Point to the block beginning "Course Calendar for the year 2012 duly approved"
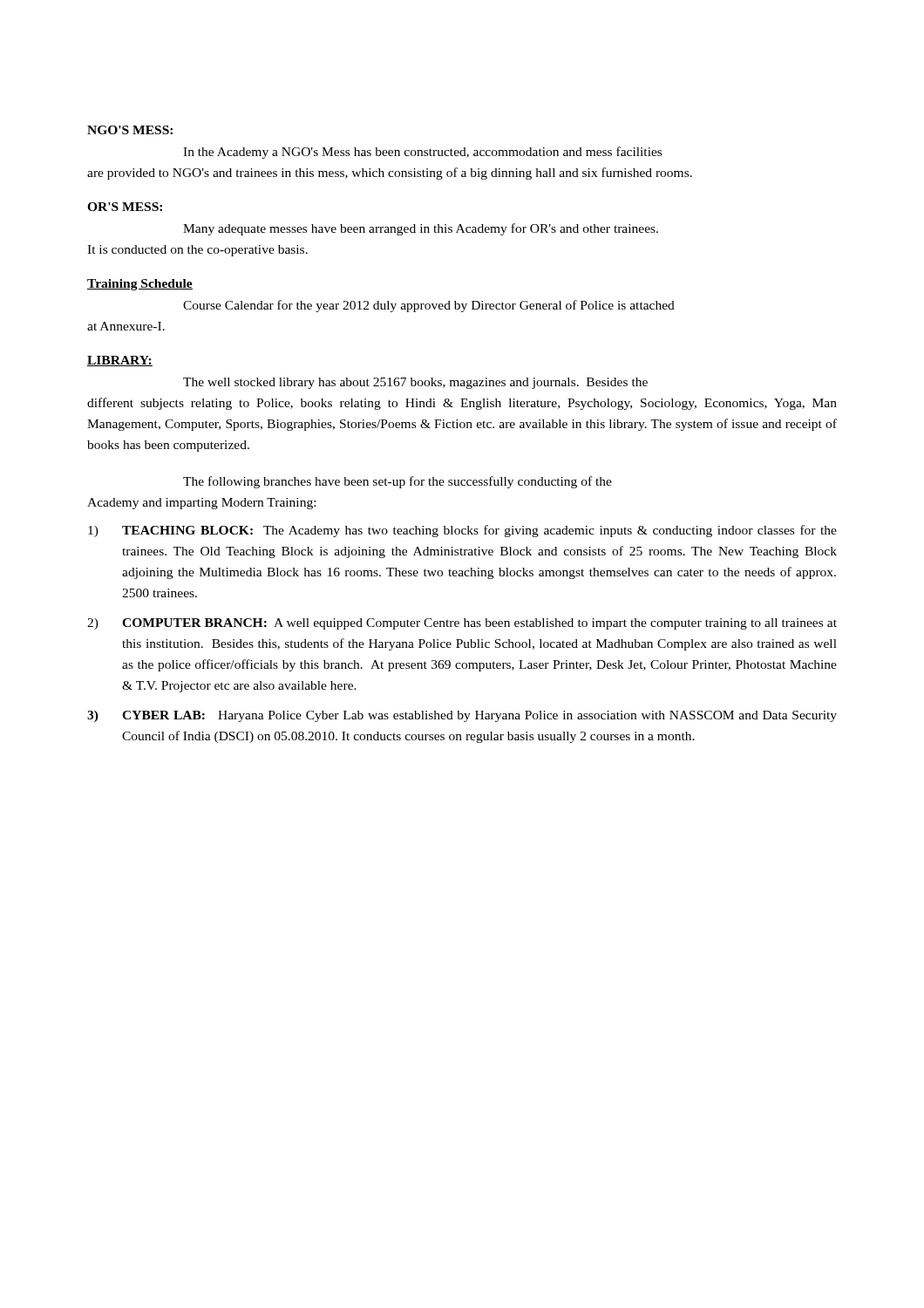924x1308 pixels. [462, 316]
